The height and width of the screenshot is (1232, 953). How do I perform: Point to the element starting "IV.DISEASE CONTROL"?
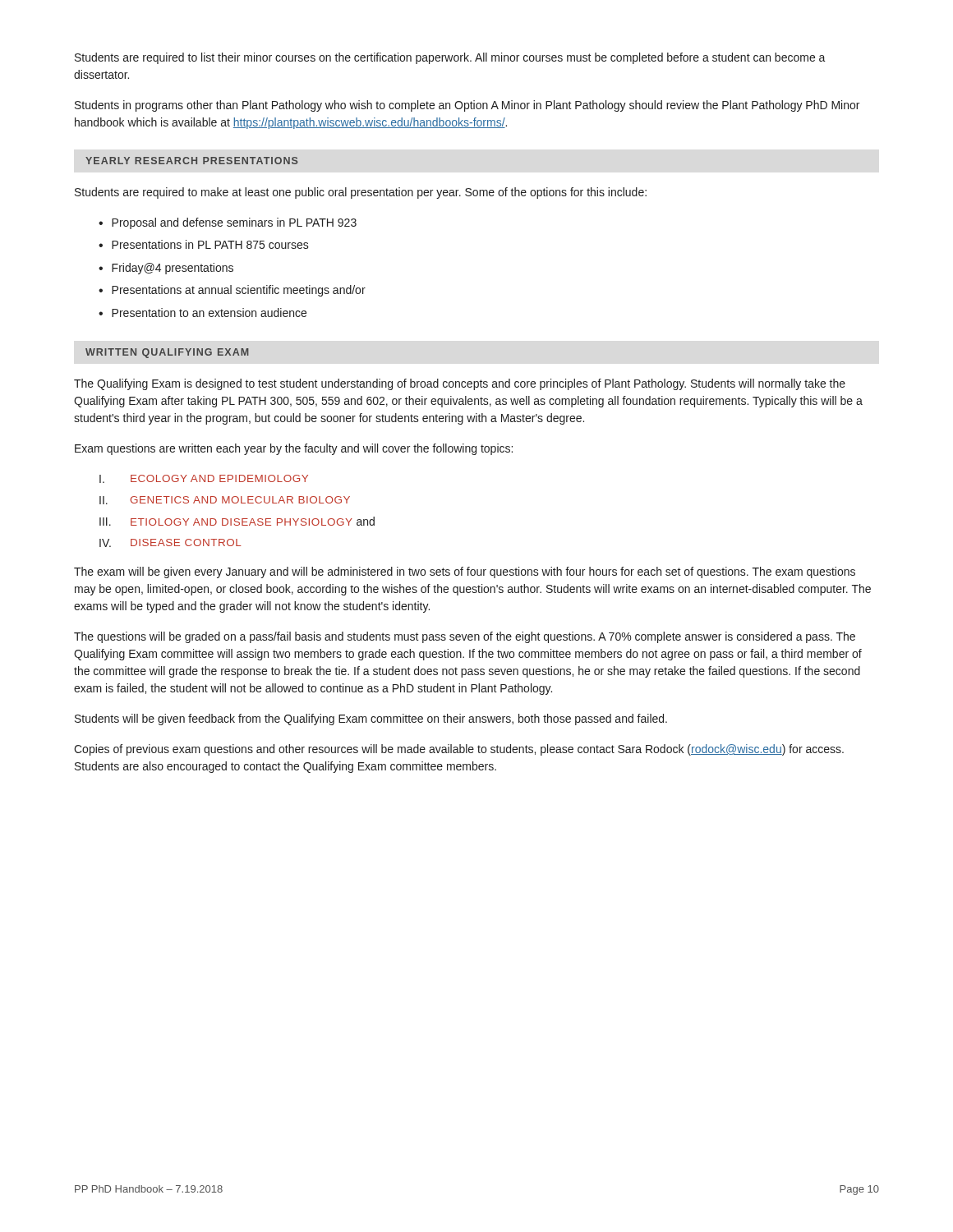coord(170,543)
